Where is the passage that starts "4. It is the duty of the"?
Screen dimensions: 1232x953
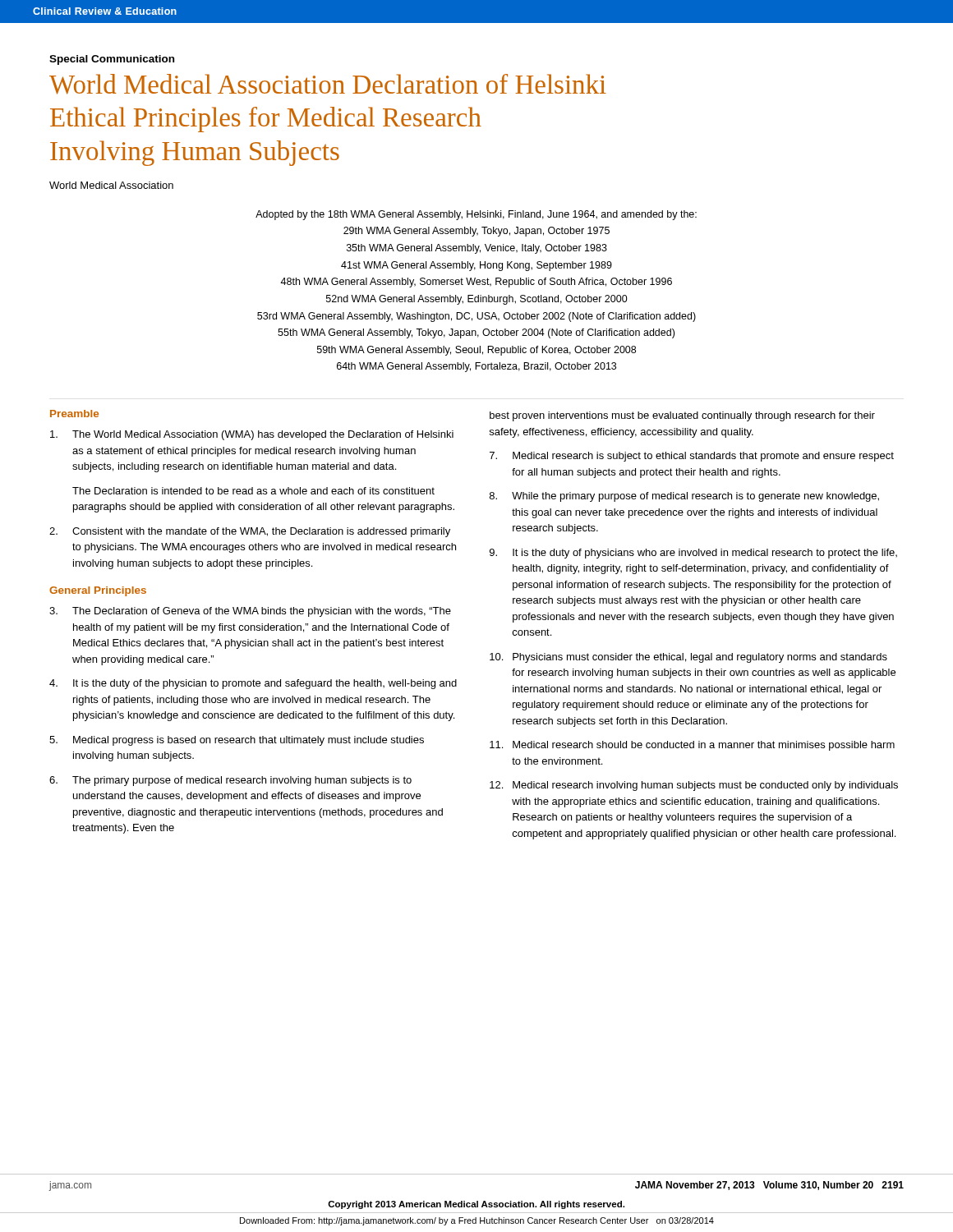pyautogui.click(x=254, y=699)
